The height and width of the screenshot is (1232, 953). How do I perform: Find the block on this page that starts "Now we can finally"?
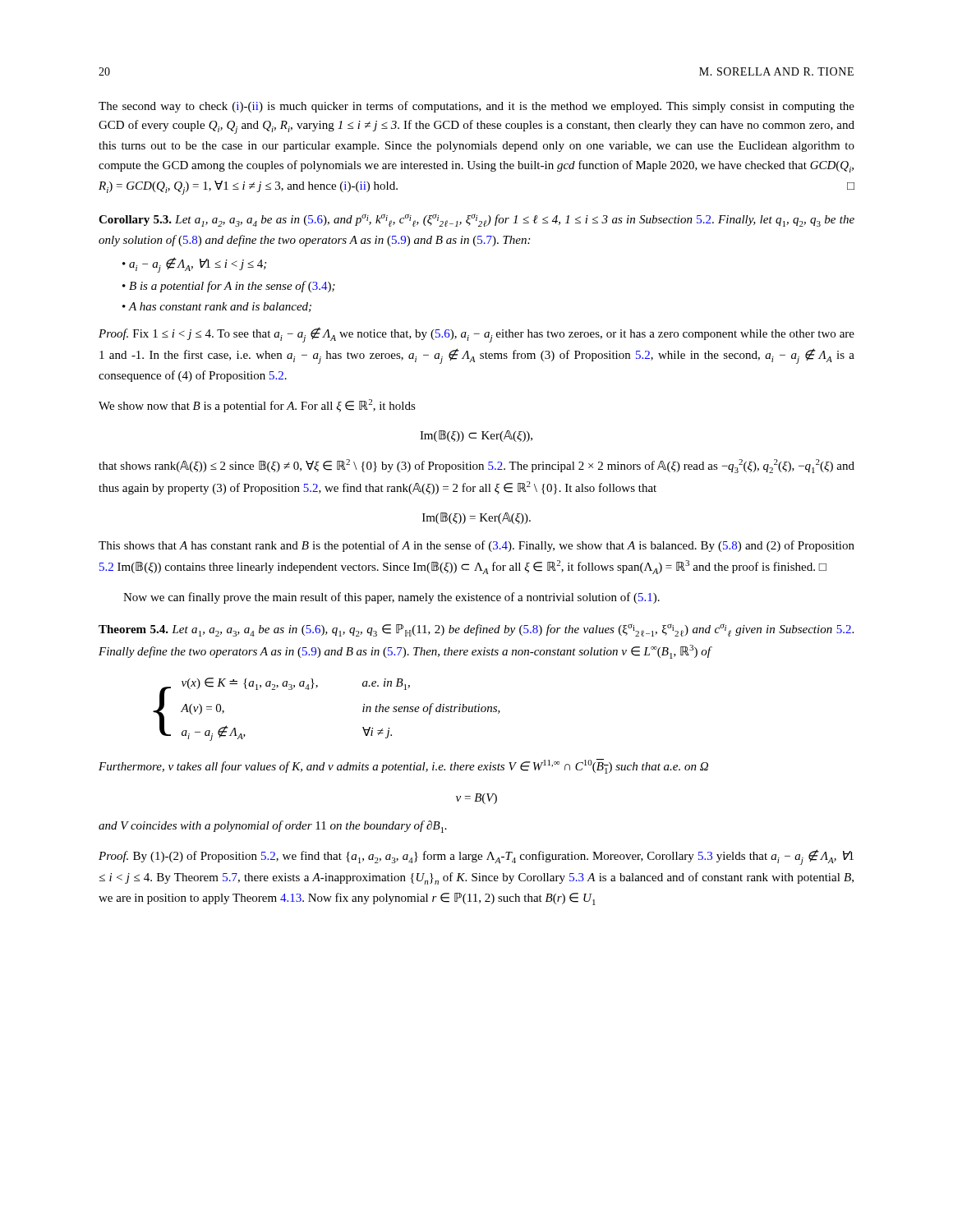click(476, 597)
